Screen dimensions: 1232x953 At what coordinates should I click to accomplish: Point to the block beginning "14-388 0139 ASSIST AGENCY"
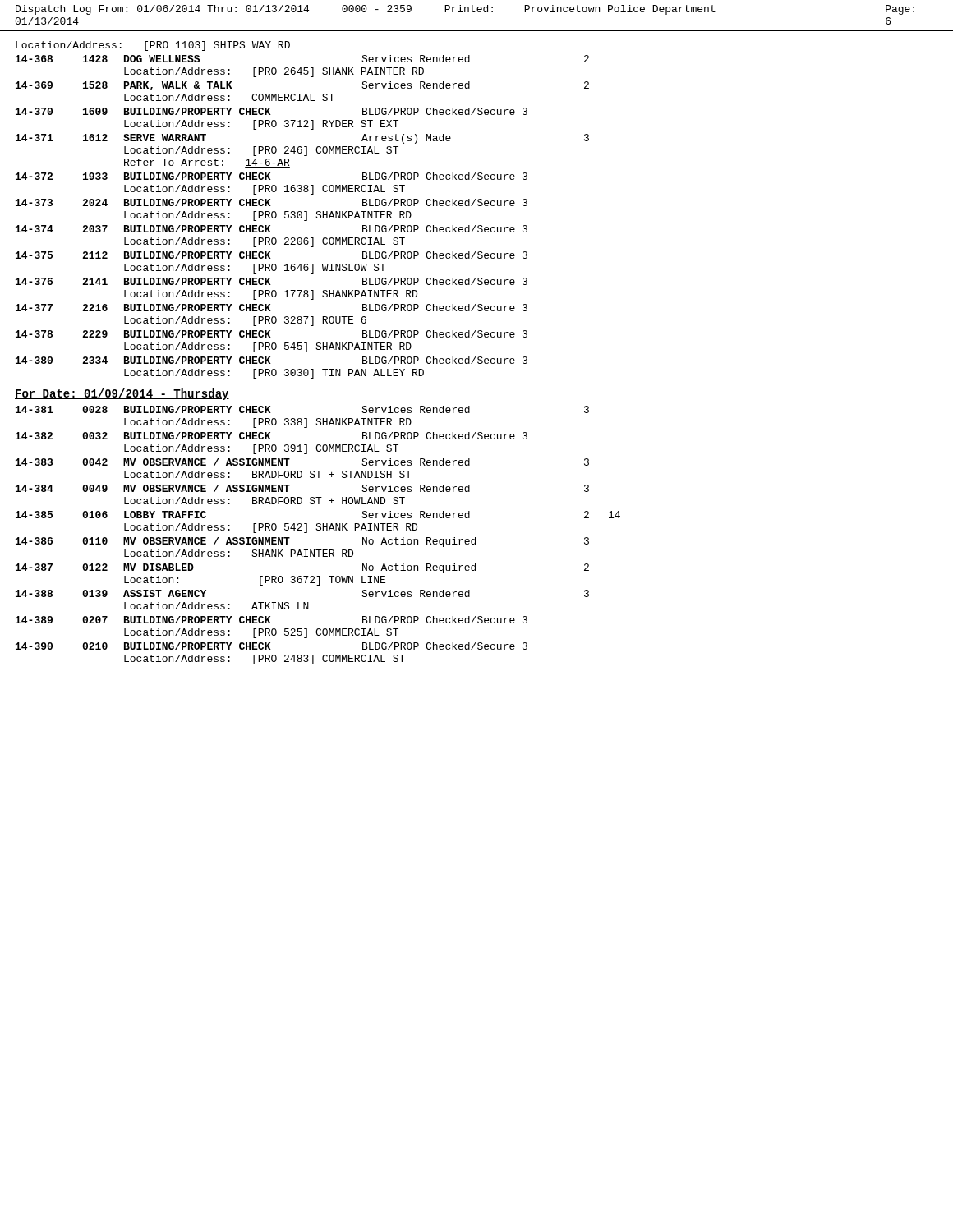click(476, 600)
